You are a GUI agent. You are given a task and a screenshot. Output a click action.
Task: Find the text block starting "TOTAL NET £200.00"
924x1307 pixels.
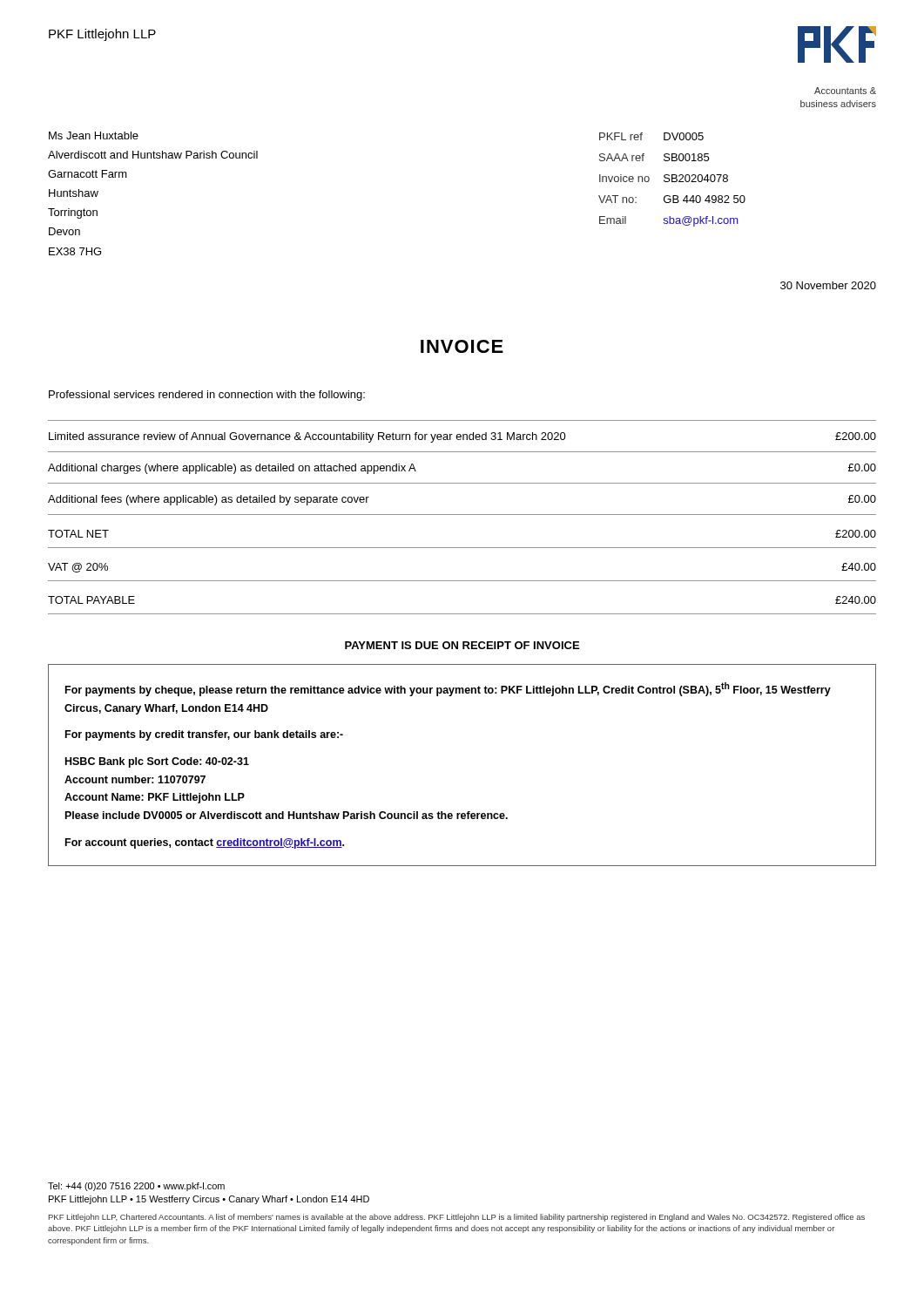coord(79,534)
